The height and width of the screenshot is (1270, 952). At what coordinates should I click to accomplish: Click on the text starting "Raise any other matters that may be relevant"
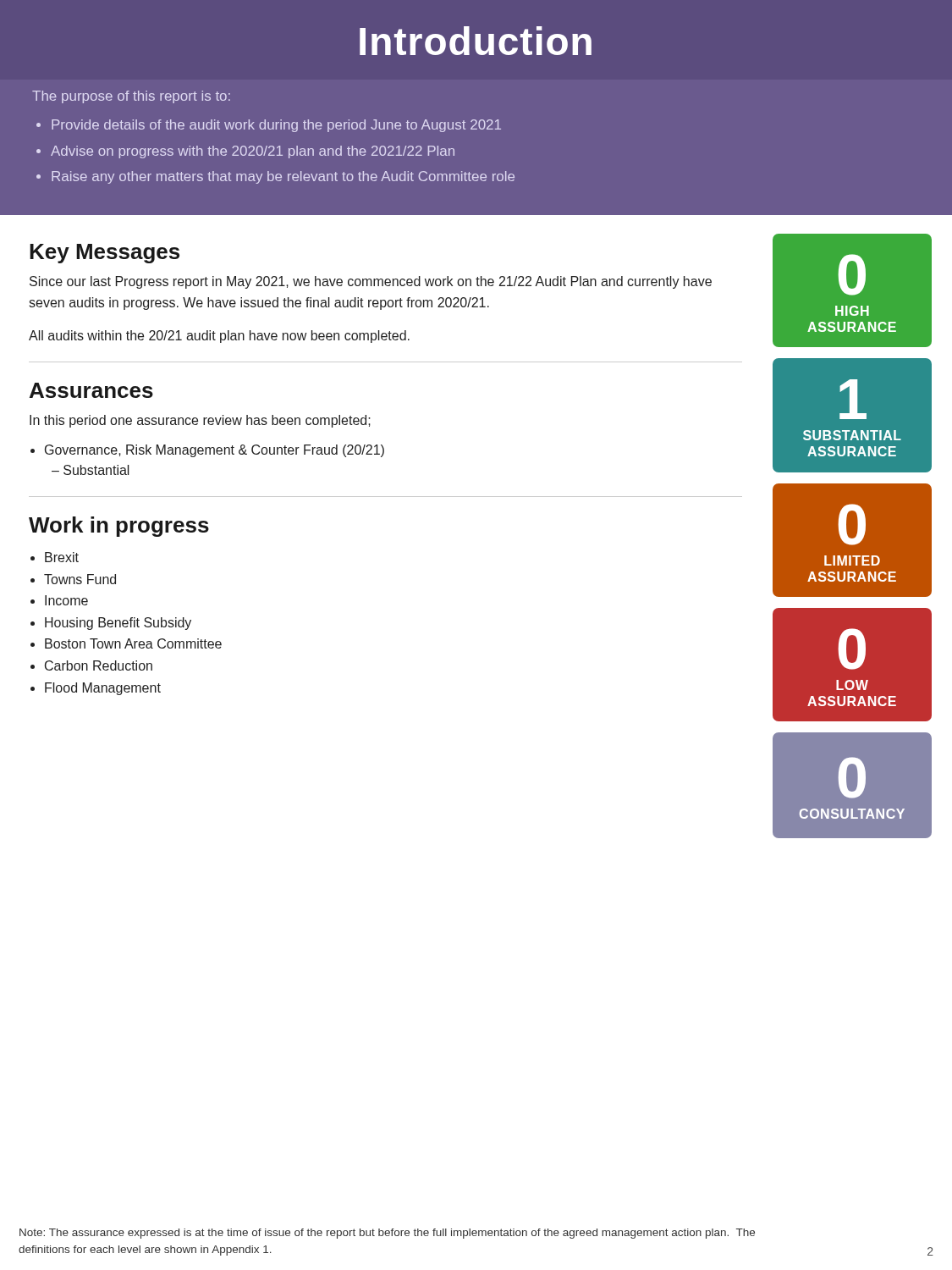[283, 177]
